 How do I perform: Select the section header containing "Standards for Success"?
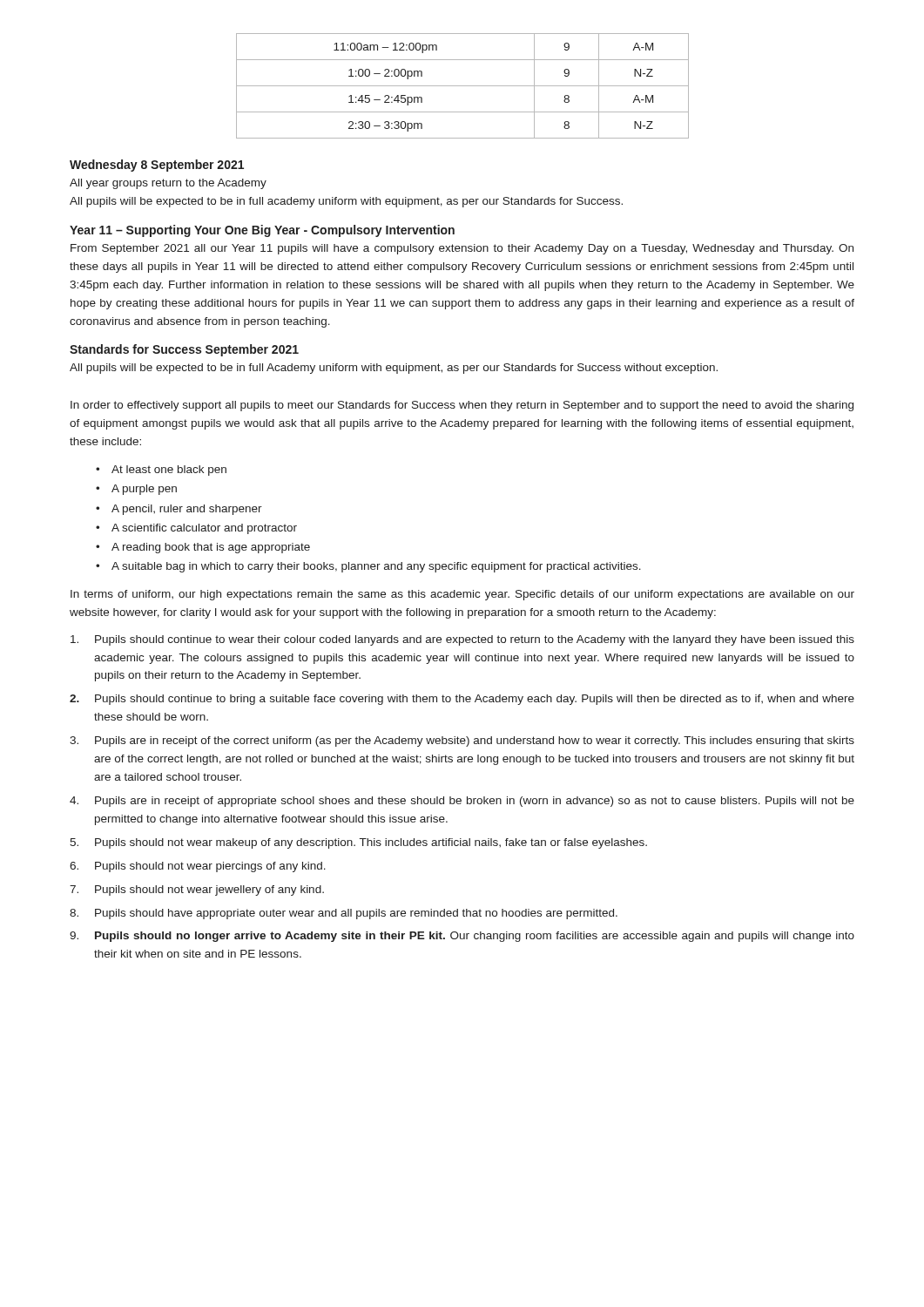[x=184, y=350]
